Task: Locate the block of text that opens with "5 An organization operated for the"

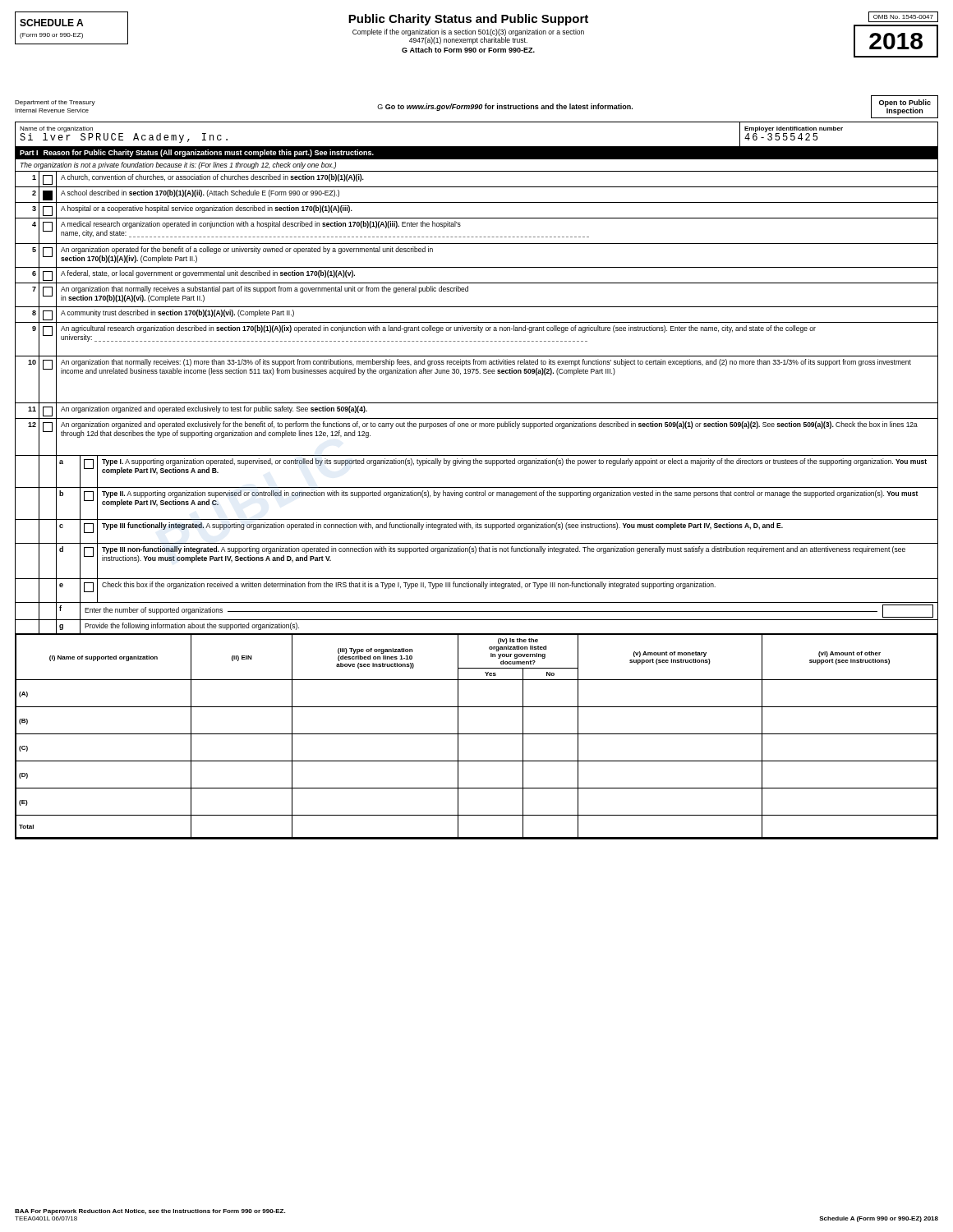Action: (x=476, y=255)
